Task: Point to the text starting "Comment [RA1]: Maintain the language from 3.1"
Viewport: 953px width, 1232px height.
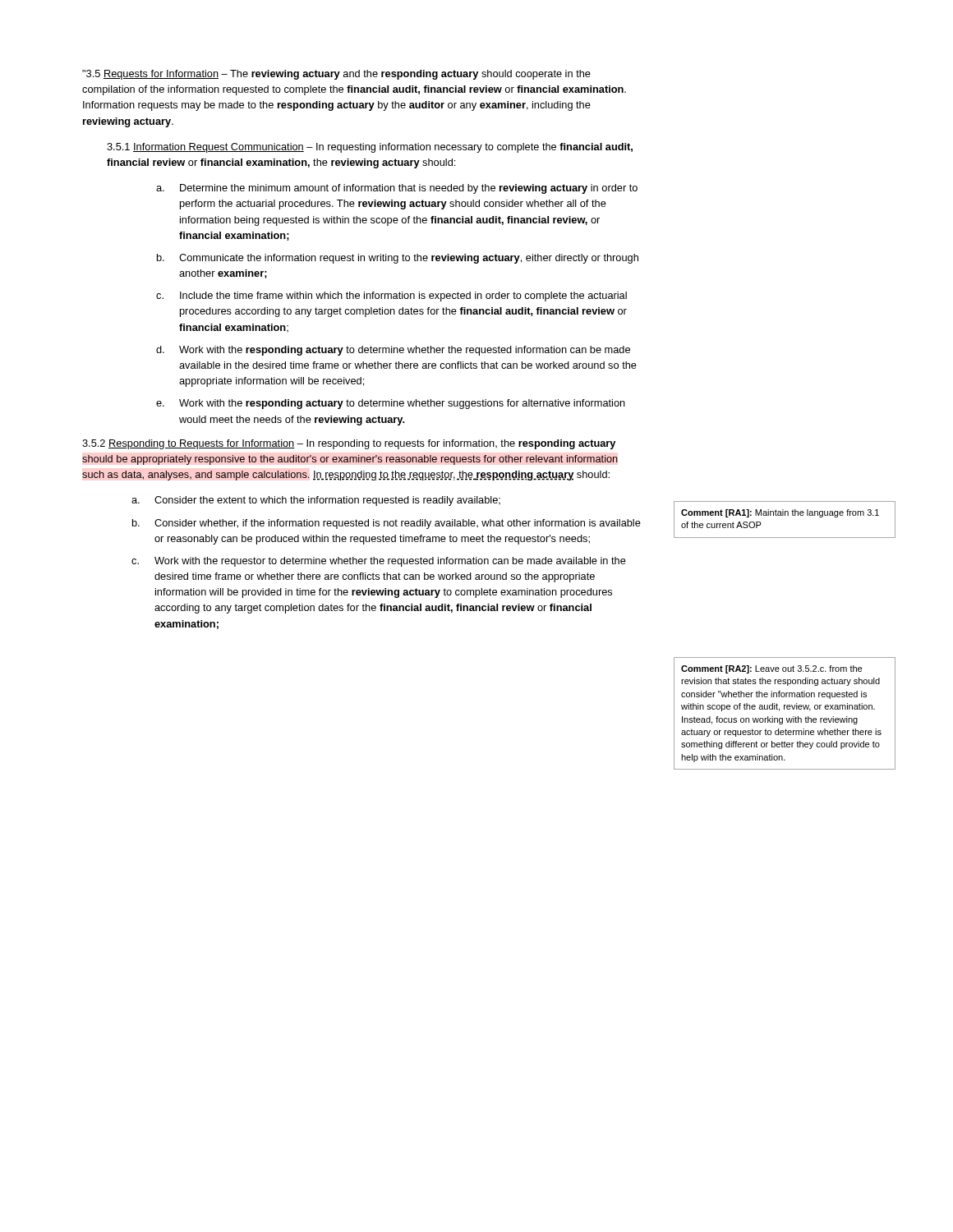Action: point(780,519)
